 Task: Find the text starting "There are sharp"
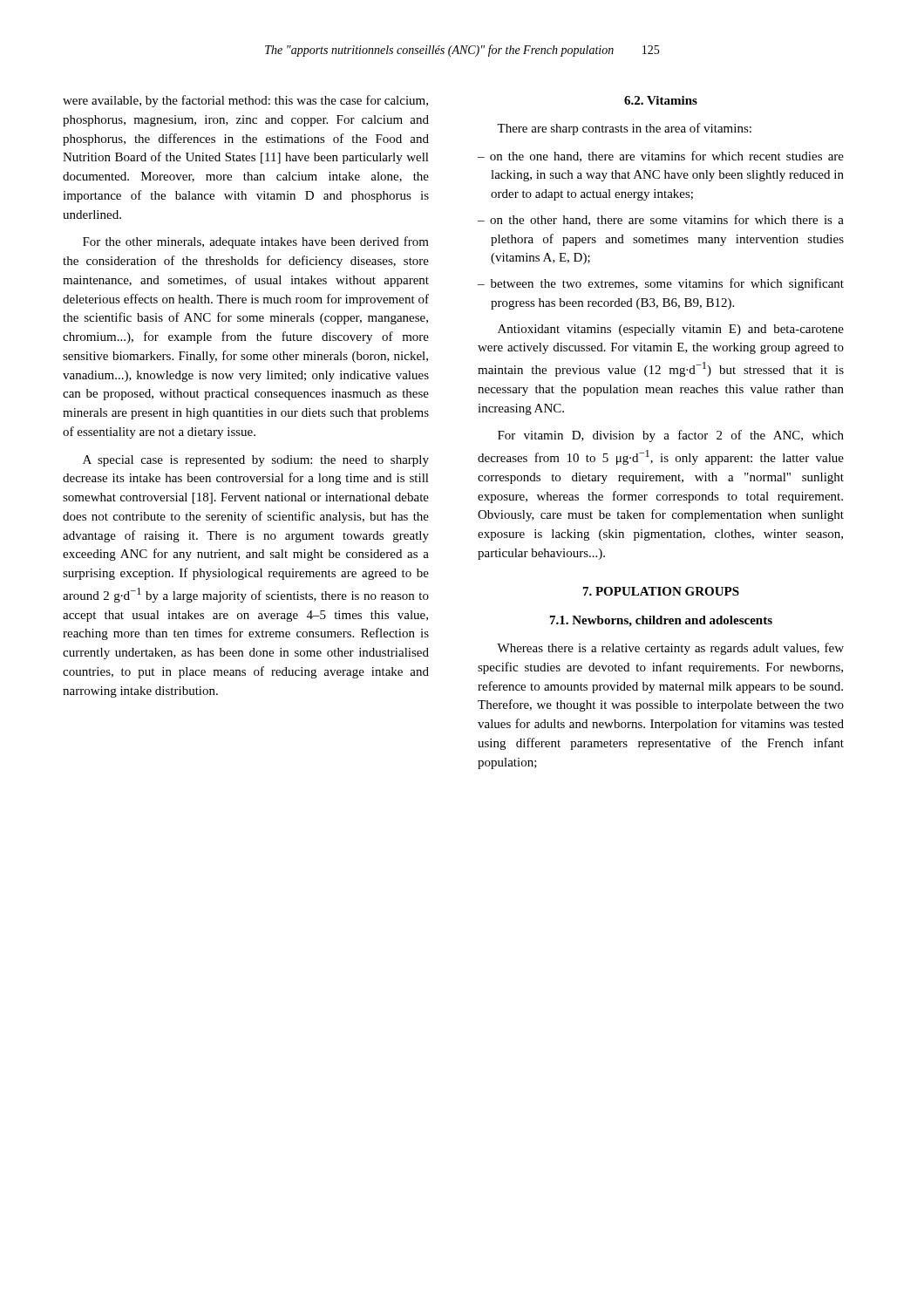661,129
